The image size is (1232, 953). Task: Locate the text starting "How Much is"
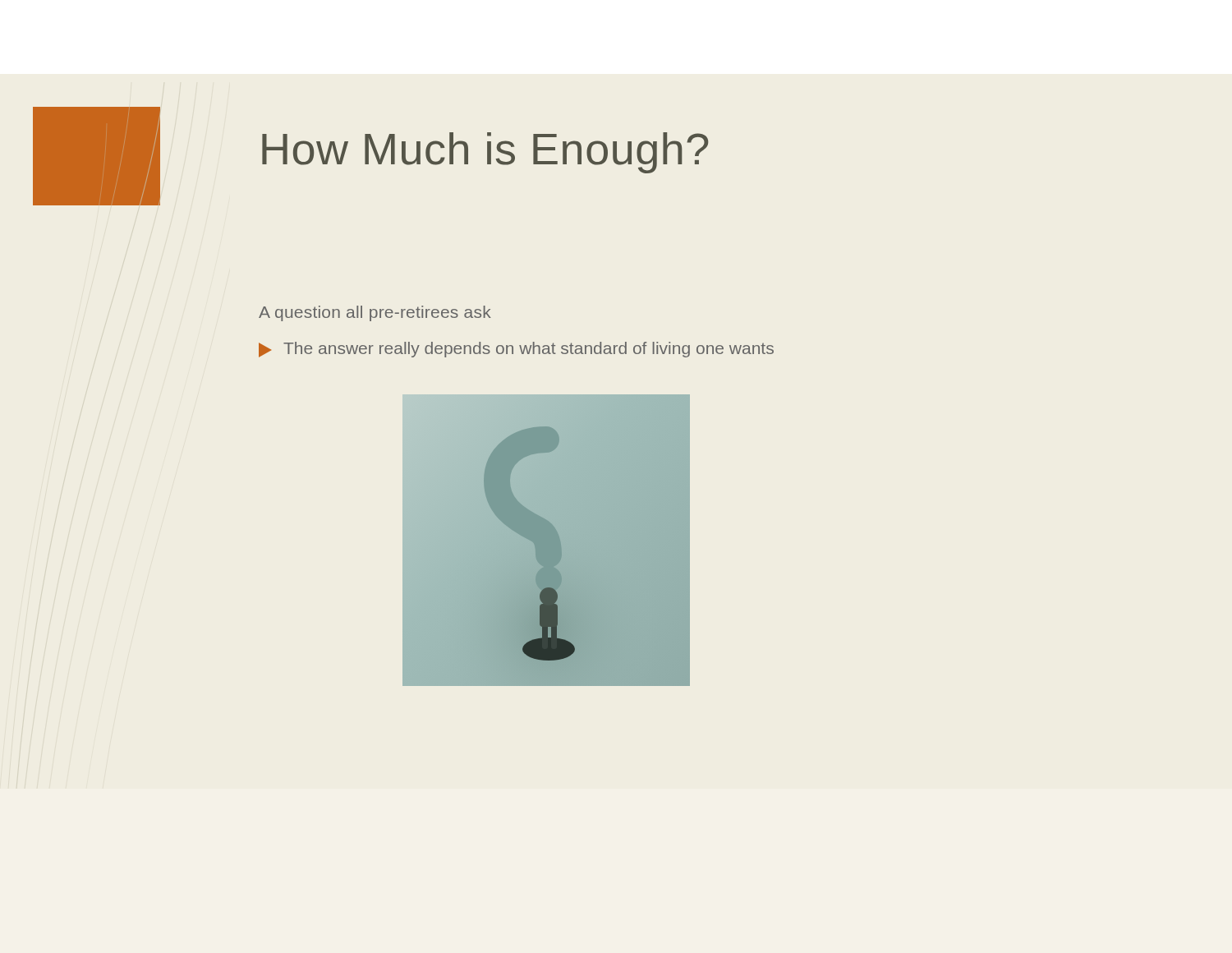click(484, 149)
